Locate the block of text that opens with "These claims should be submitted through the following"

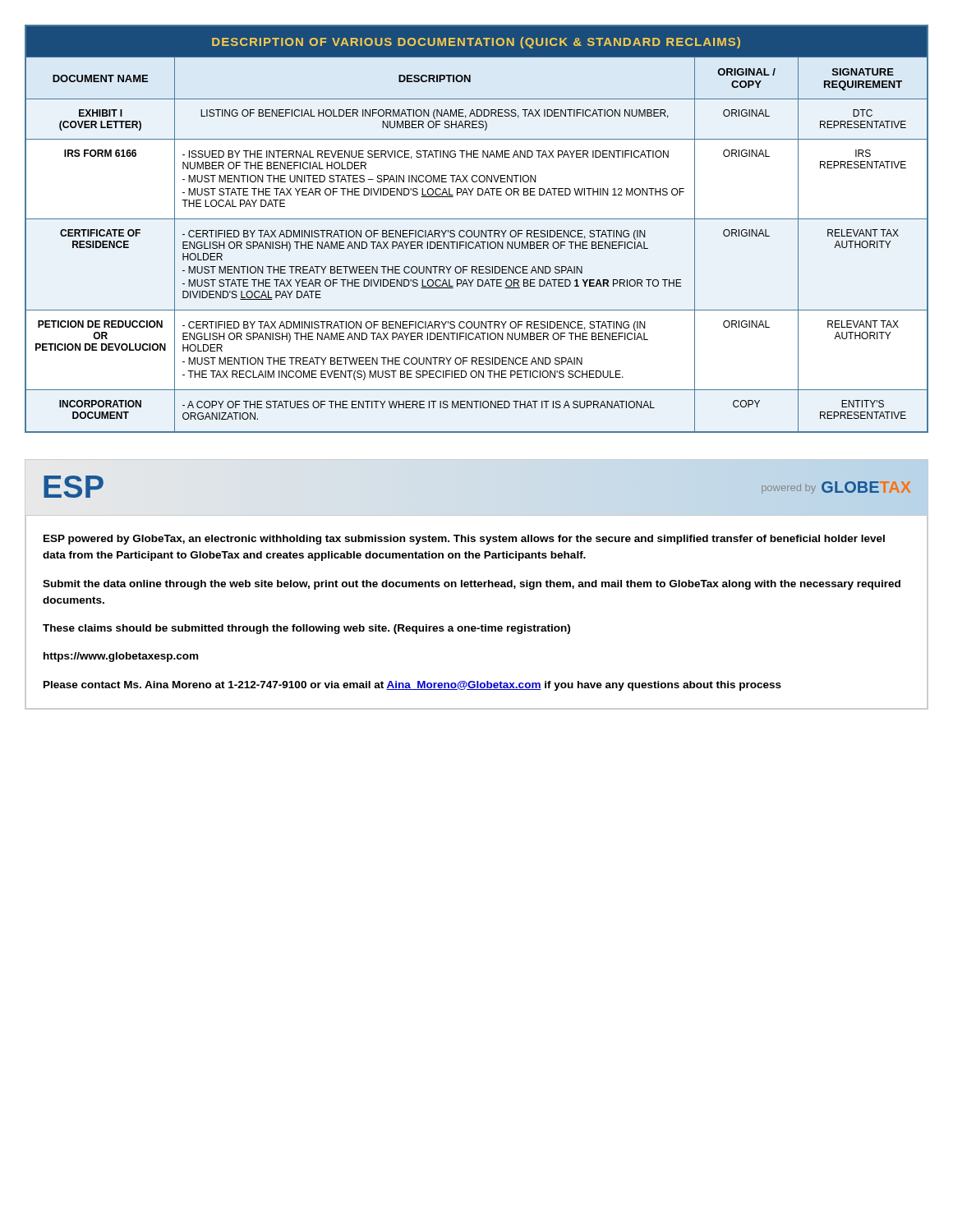click(x=307, y=628)
